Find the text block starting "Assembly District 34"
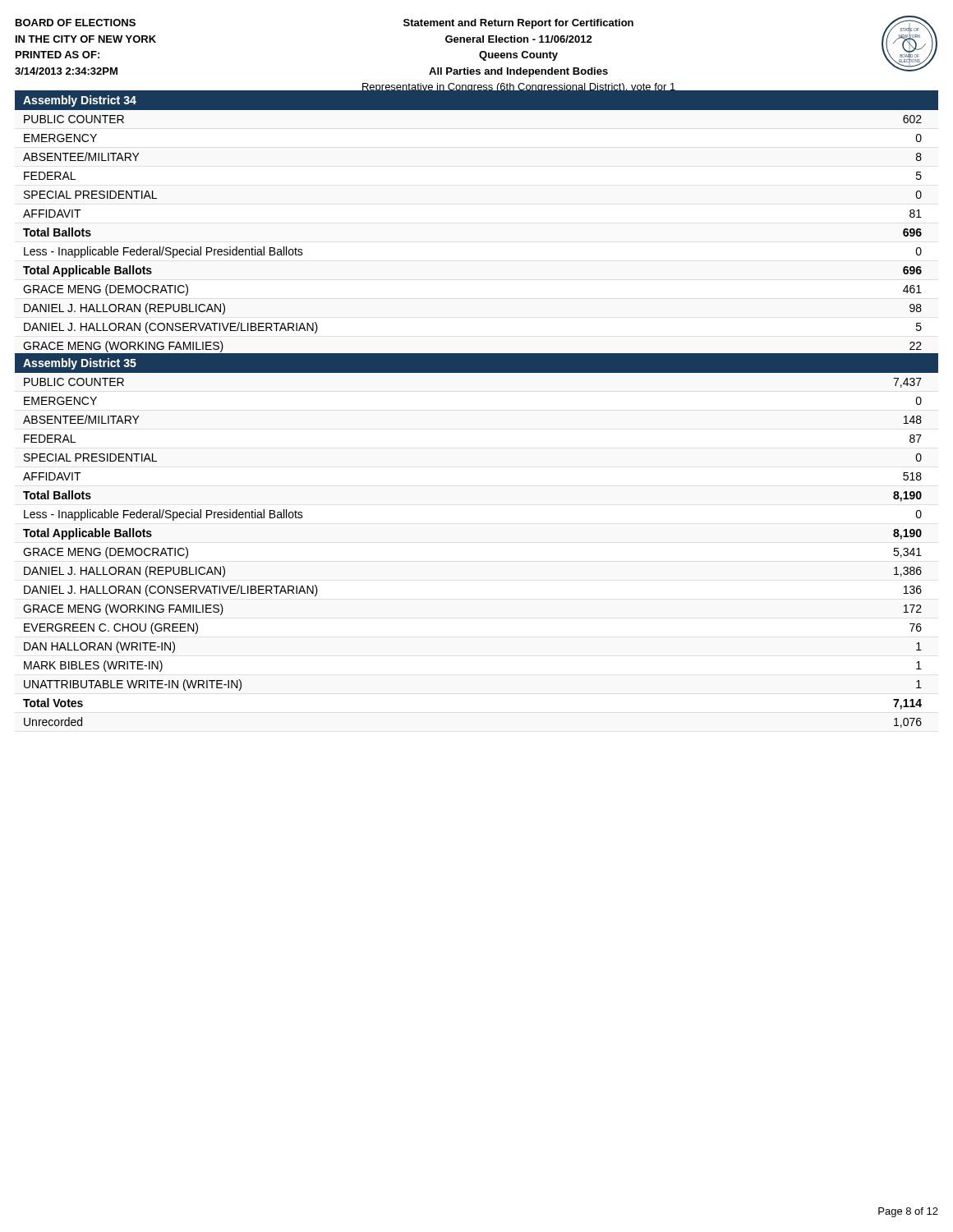Viewport: 953px width, 1232px height. pos(80,100)
